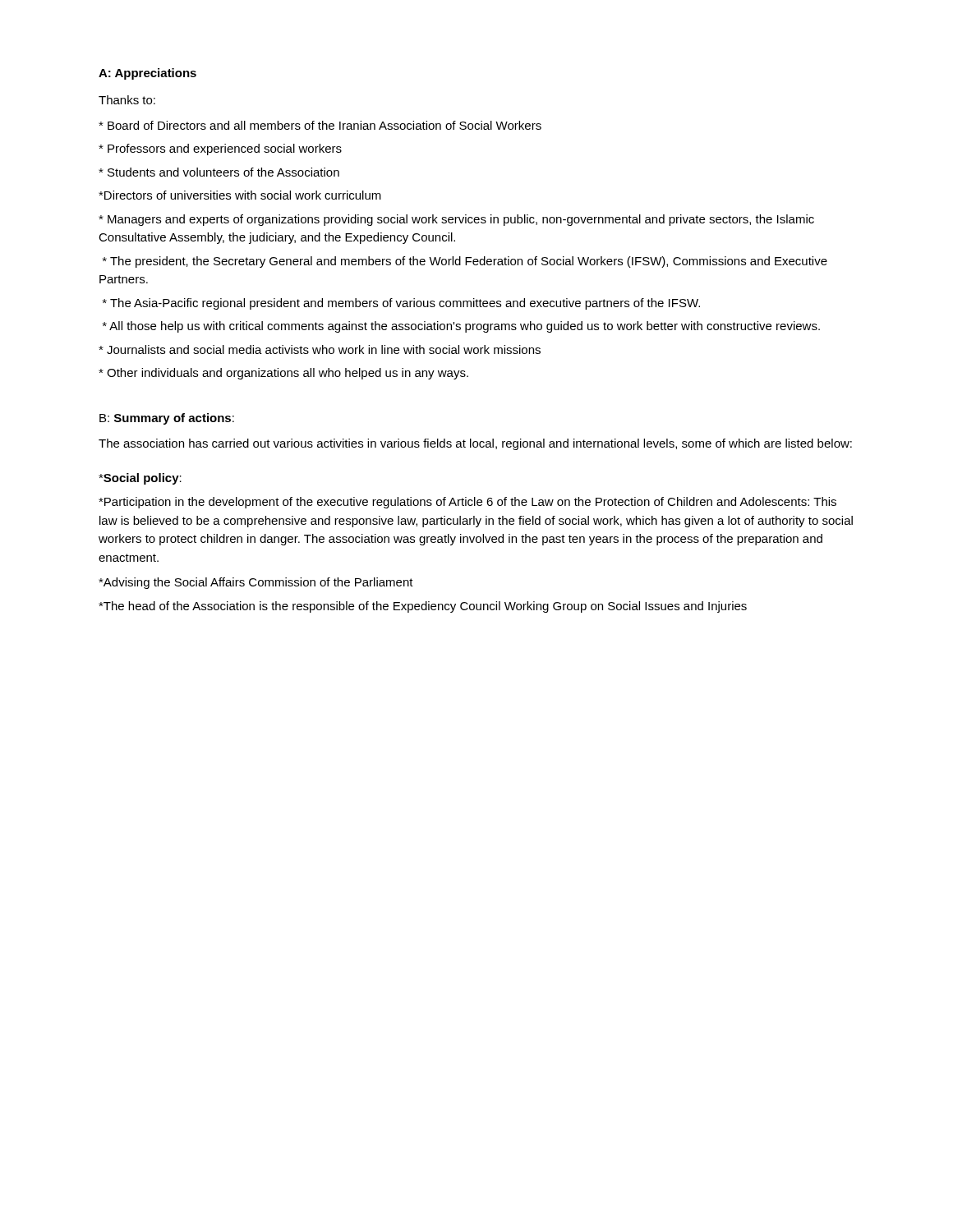
Task: Point to the block beginning "Journalists and social media activists who"
Action: 320,349
